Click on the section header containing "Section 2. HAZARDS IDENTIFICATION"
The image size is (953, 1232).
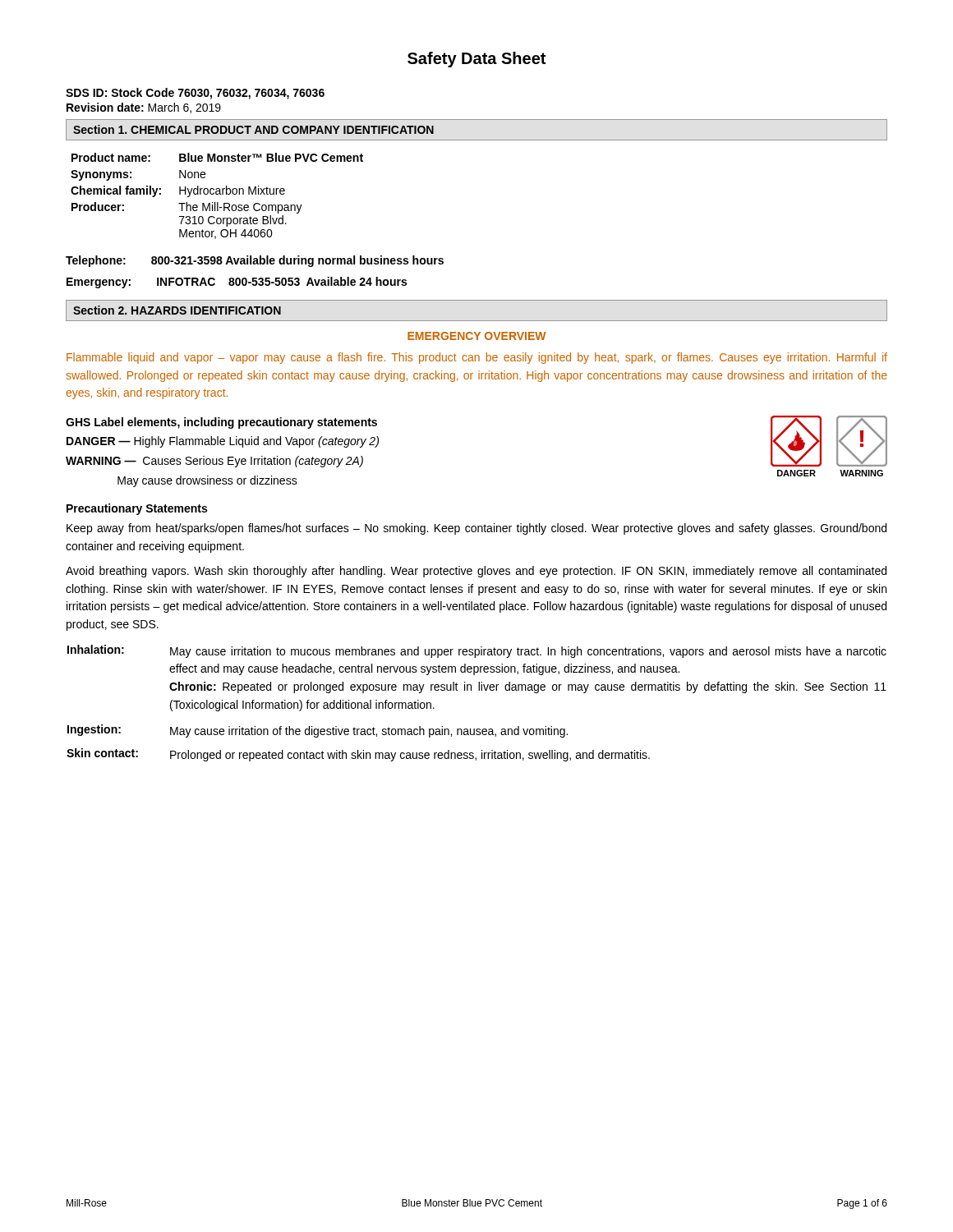click(177, 310)
